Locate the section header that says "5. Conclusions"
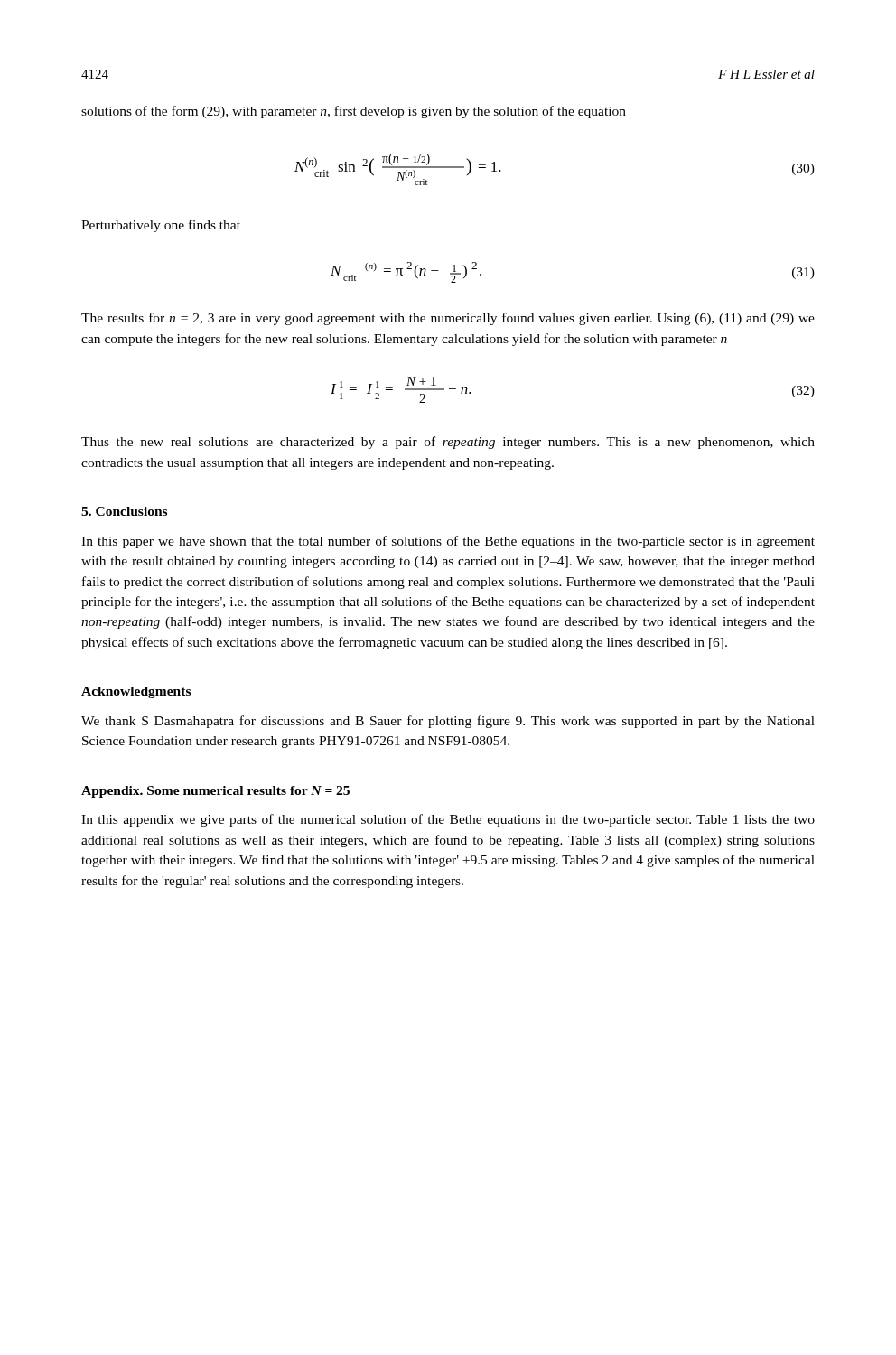The image size is (896, 1355). pos(124,511)
